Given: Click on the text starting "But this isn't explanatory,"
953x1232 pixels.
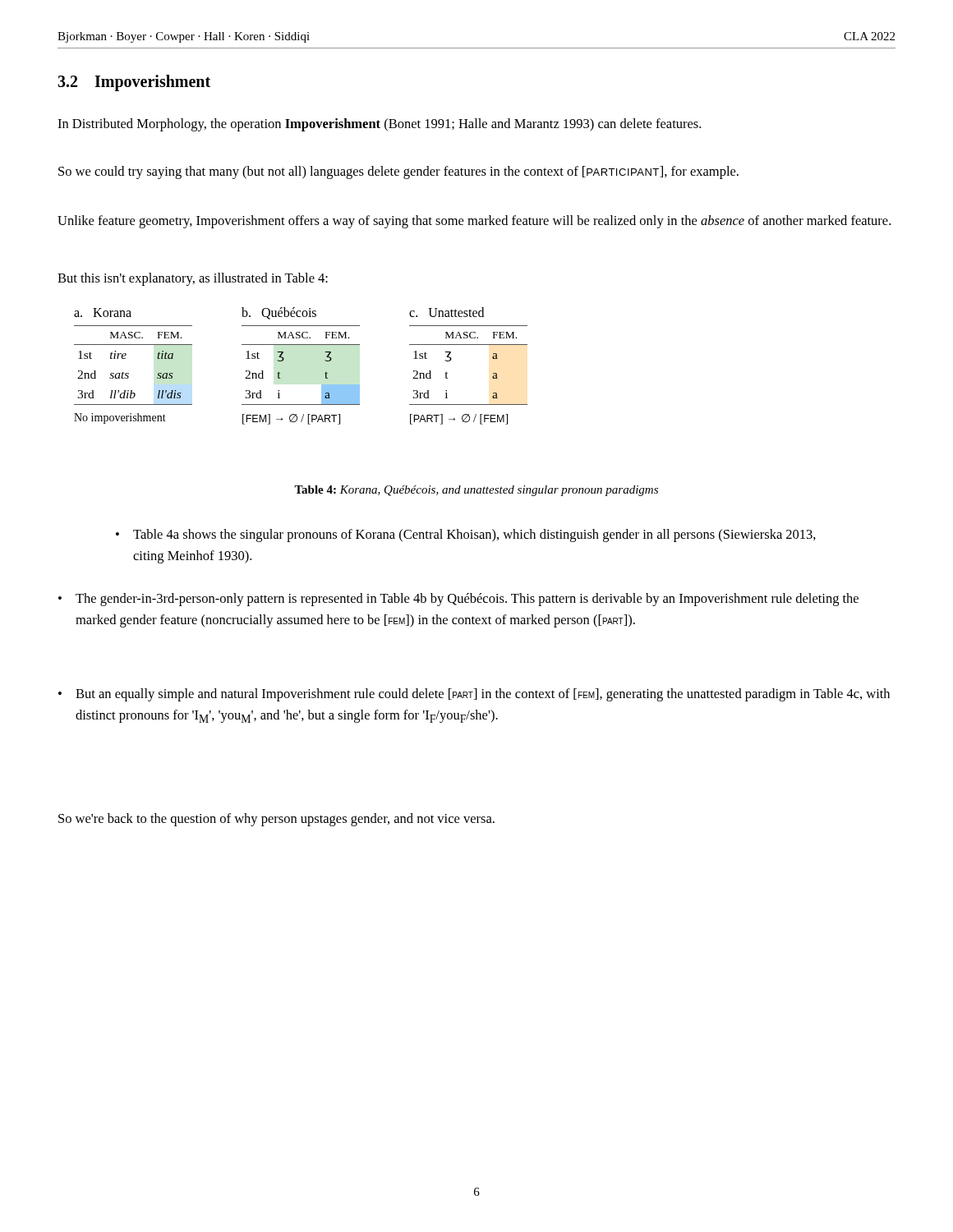Looking at the screenshot, I should click(193, 278).
